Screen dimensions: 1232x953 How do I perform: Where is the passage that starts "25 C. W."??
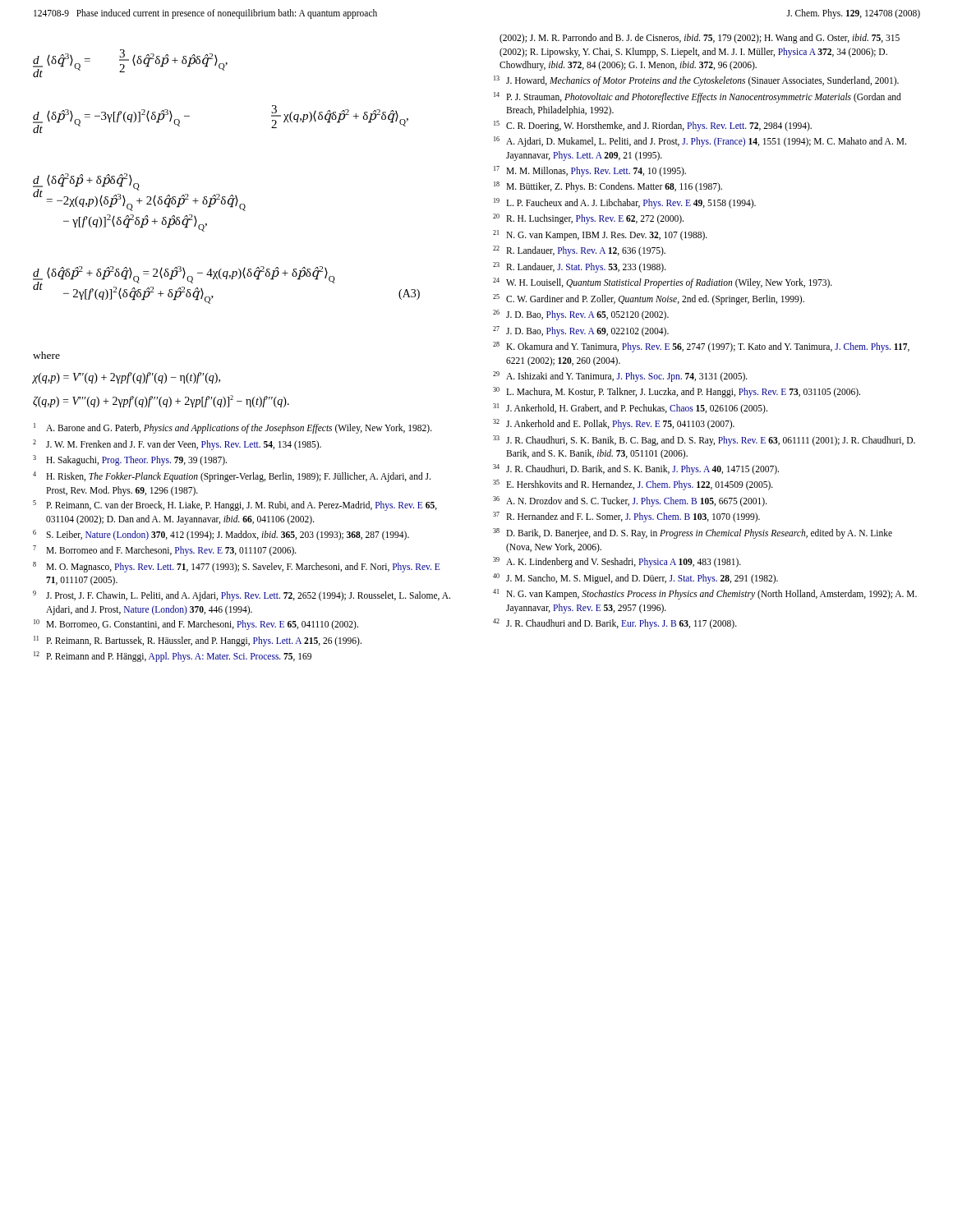(x=649, y=299)
